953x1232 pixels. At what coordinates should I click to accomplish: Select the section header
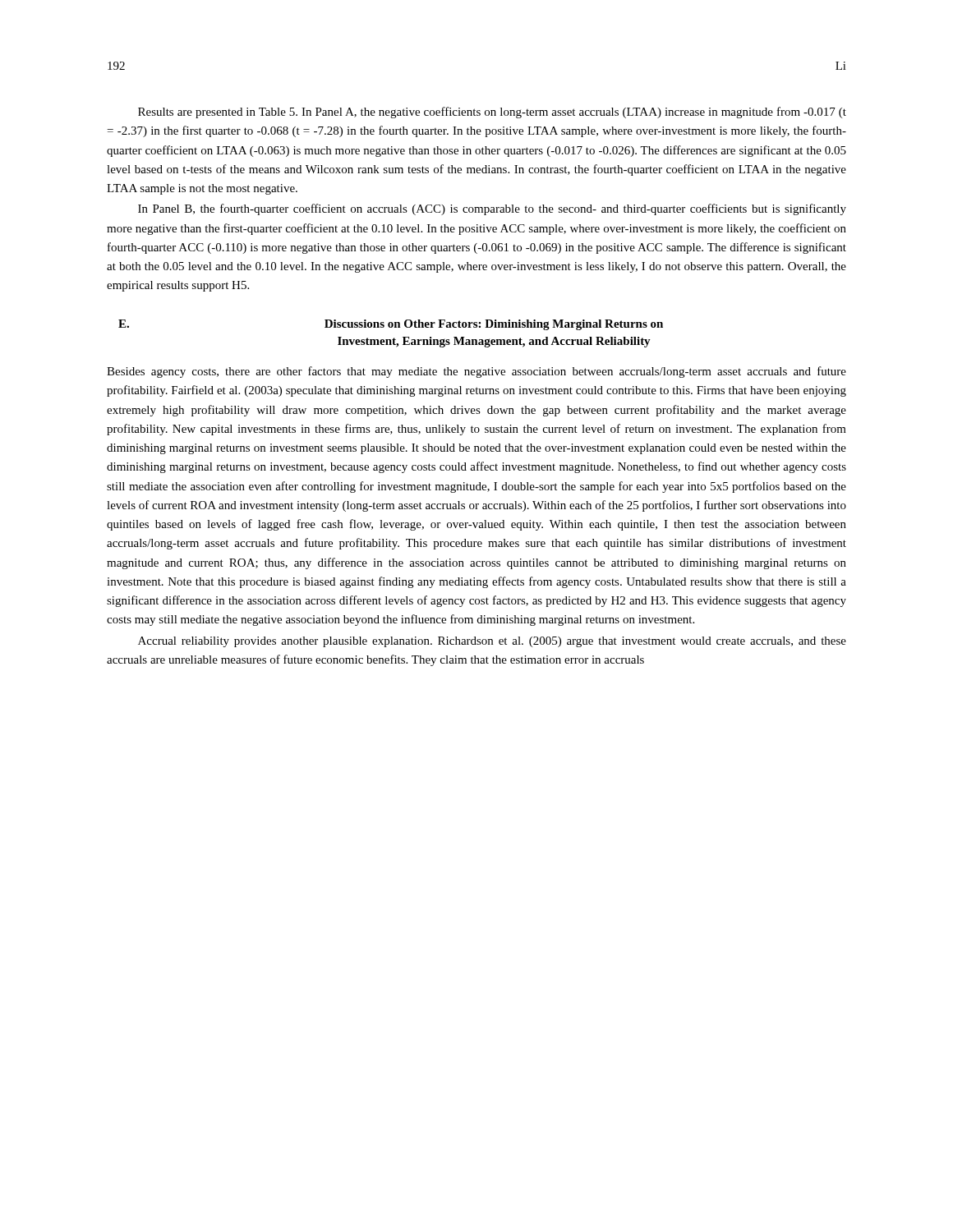476,333
